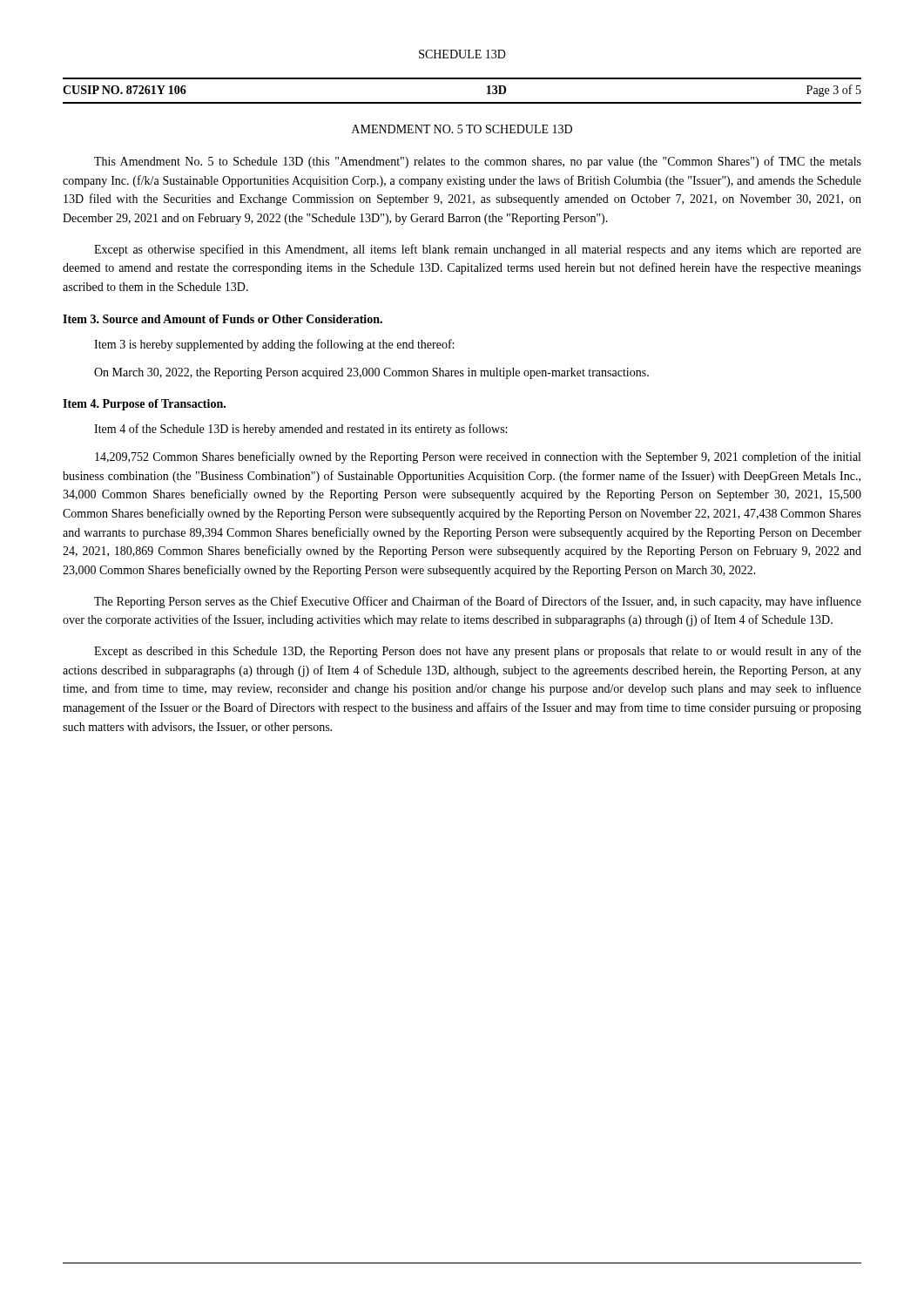Point to the element starting "Item 3. Source and"
Image resolution: width=924 pixels, height=1307 pixels.
point(223,319)
